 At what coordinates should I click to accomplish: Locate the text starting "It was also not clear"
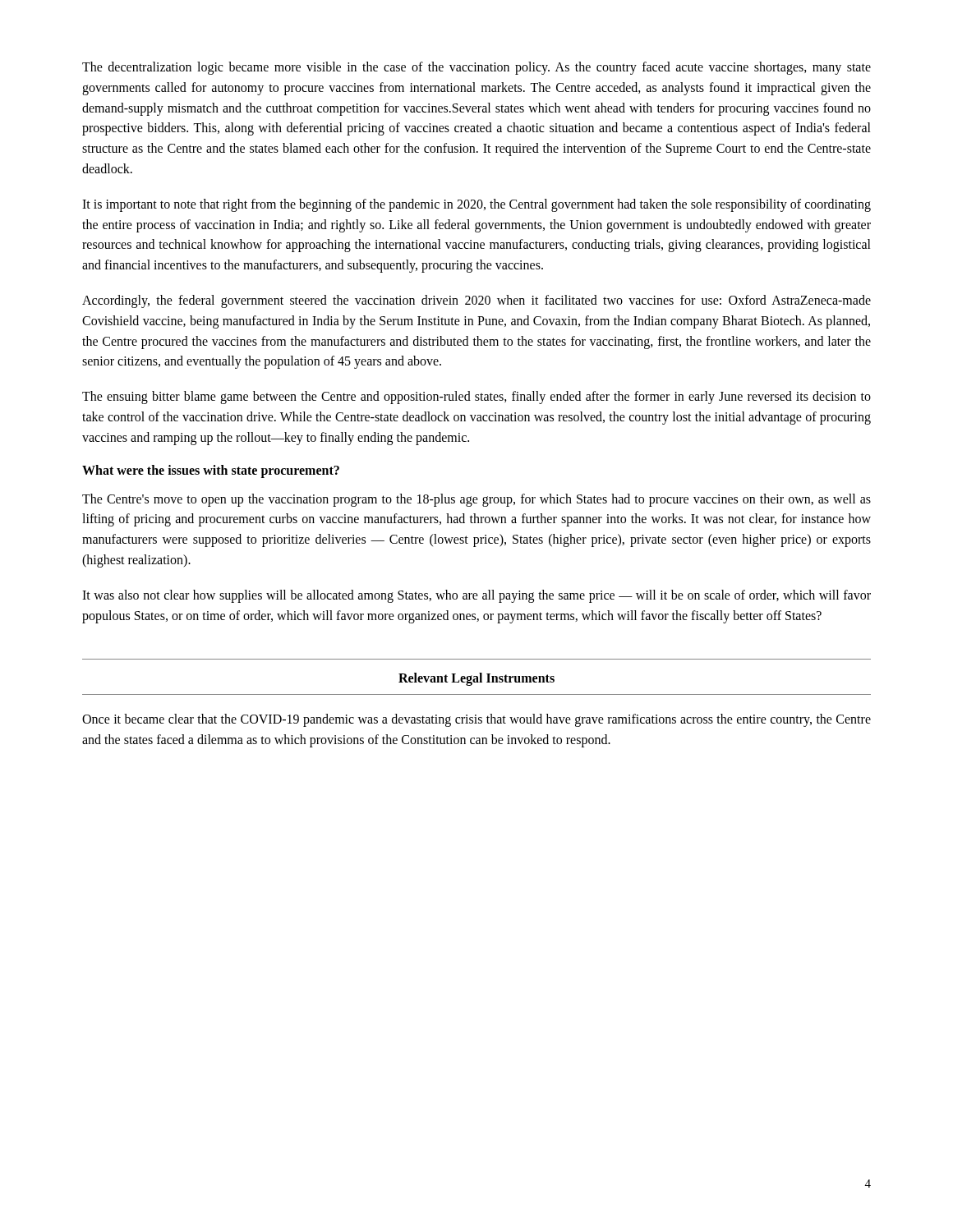point(476,605)
